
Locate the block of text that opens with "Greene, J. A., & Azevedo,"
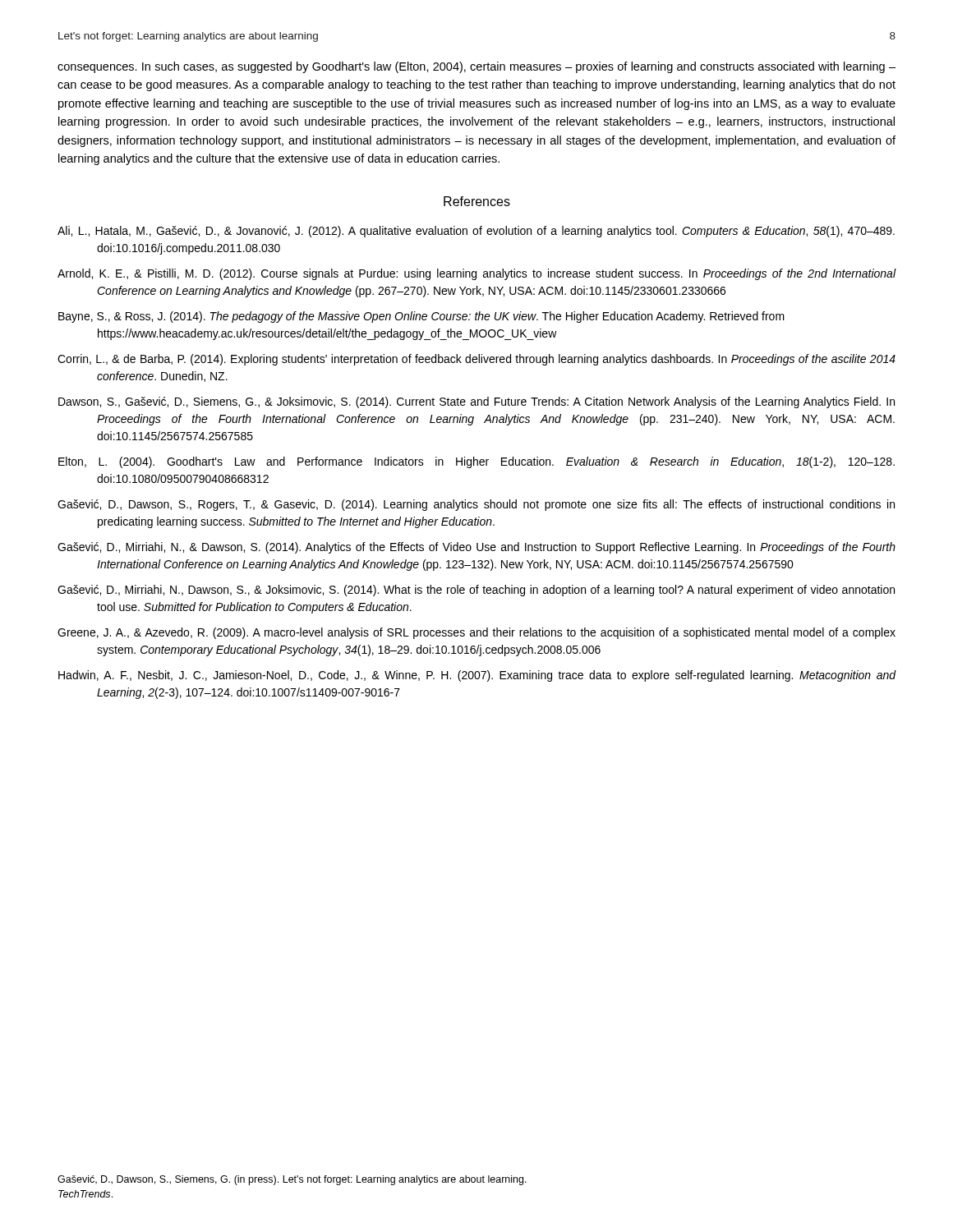point(476,641)
